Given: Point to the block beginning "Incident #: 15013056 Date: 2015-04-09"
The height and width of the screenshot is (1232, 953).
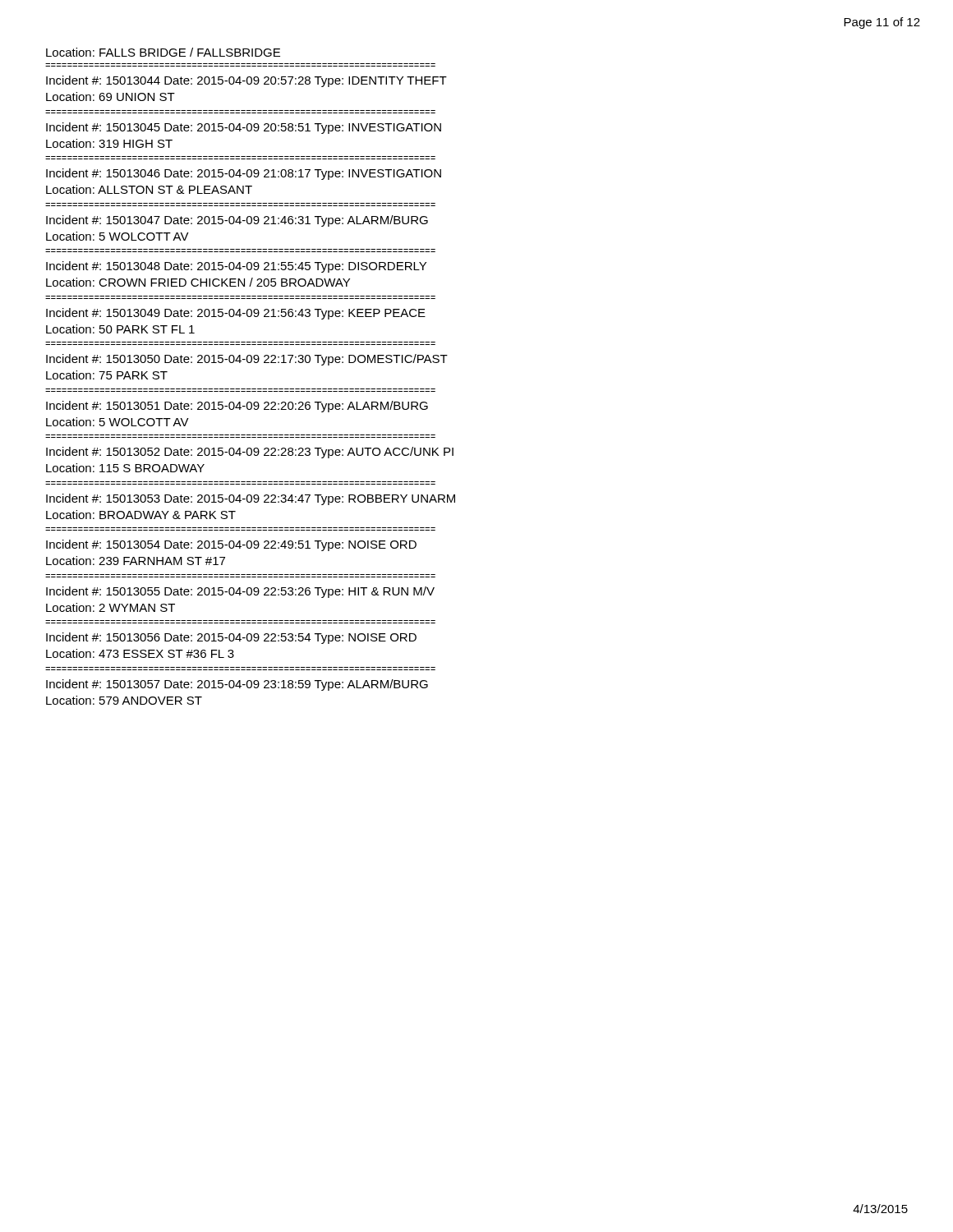Looking at the screenshot, I should [x=231, y=638].
